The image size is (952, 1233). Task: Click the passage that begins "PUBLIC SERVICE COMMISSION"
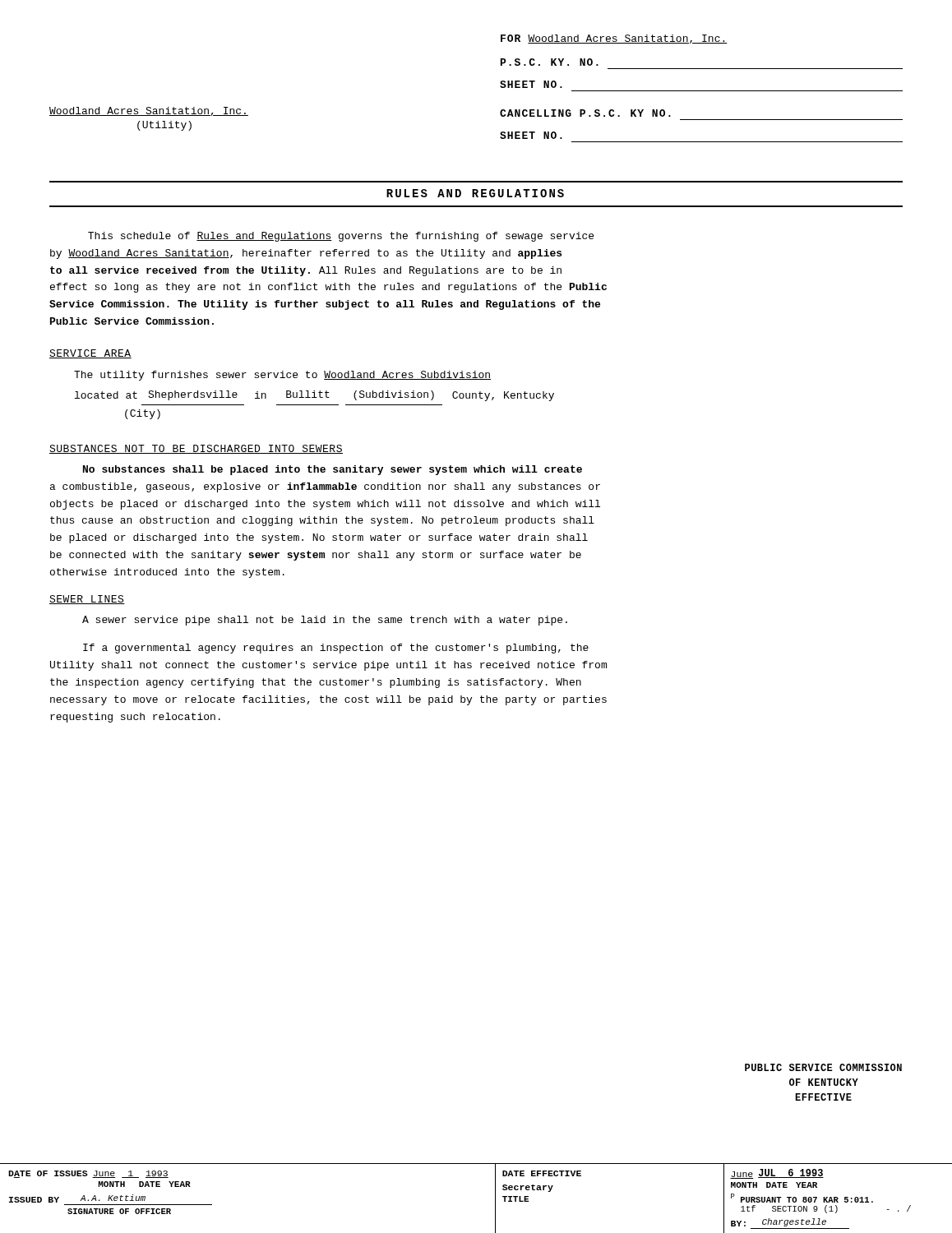(x=824, y=1083)
